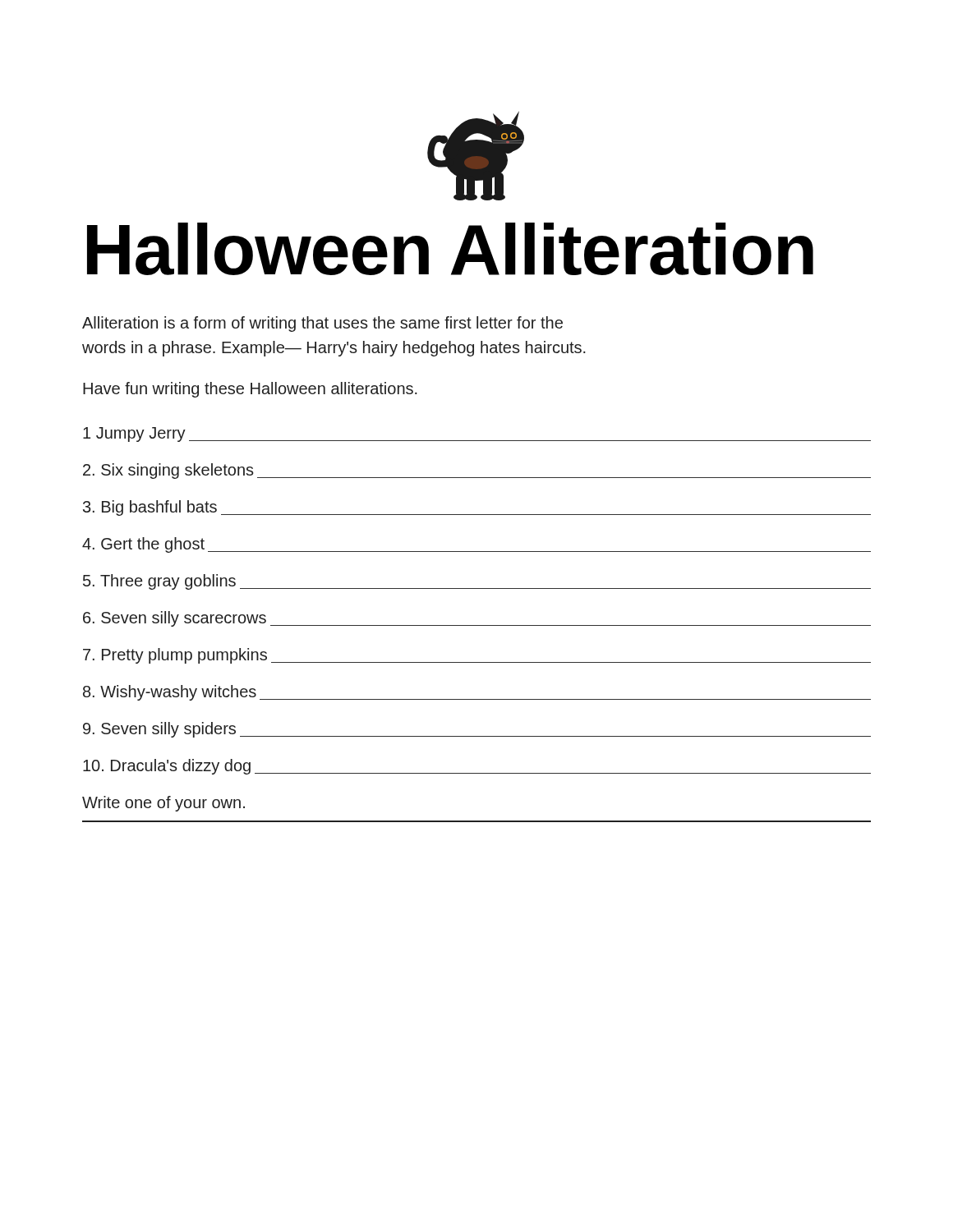Find "4. Gert the ghost" on this page

tap(476, 544)
